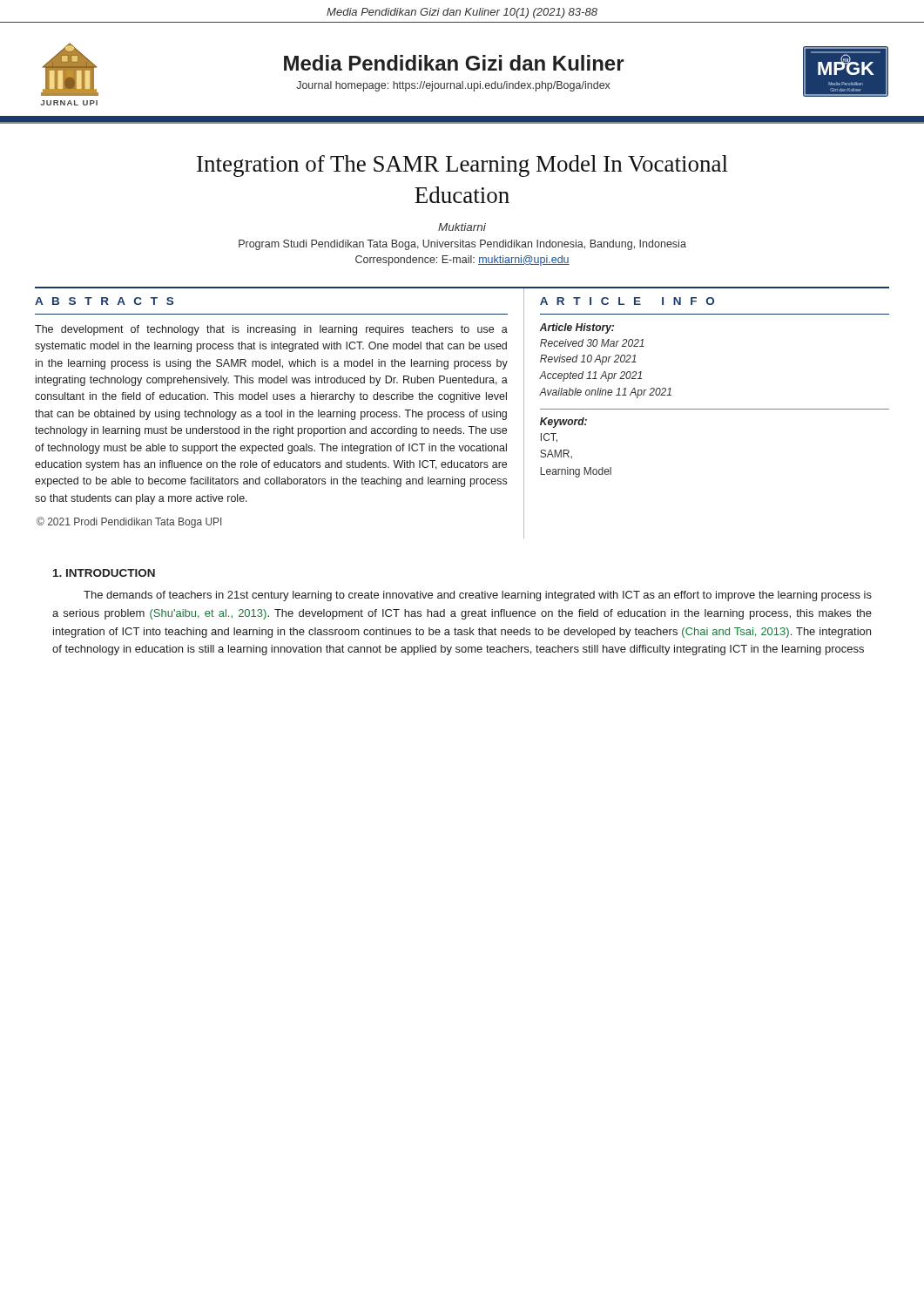Locate the section header that reads "A B S"

pyautogui.click(x=106, y=301)
